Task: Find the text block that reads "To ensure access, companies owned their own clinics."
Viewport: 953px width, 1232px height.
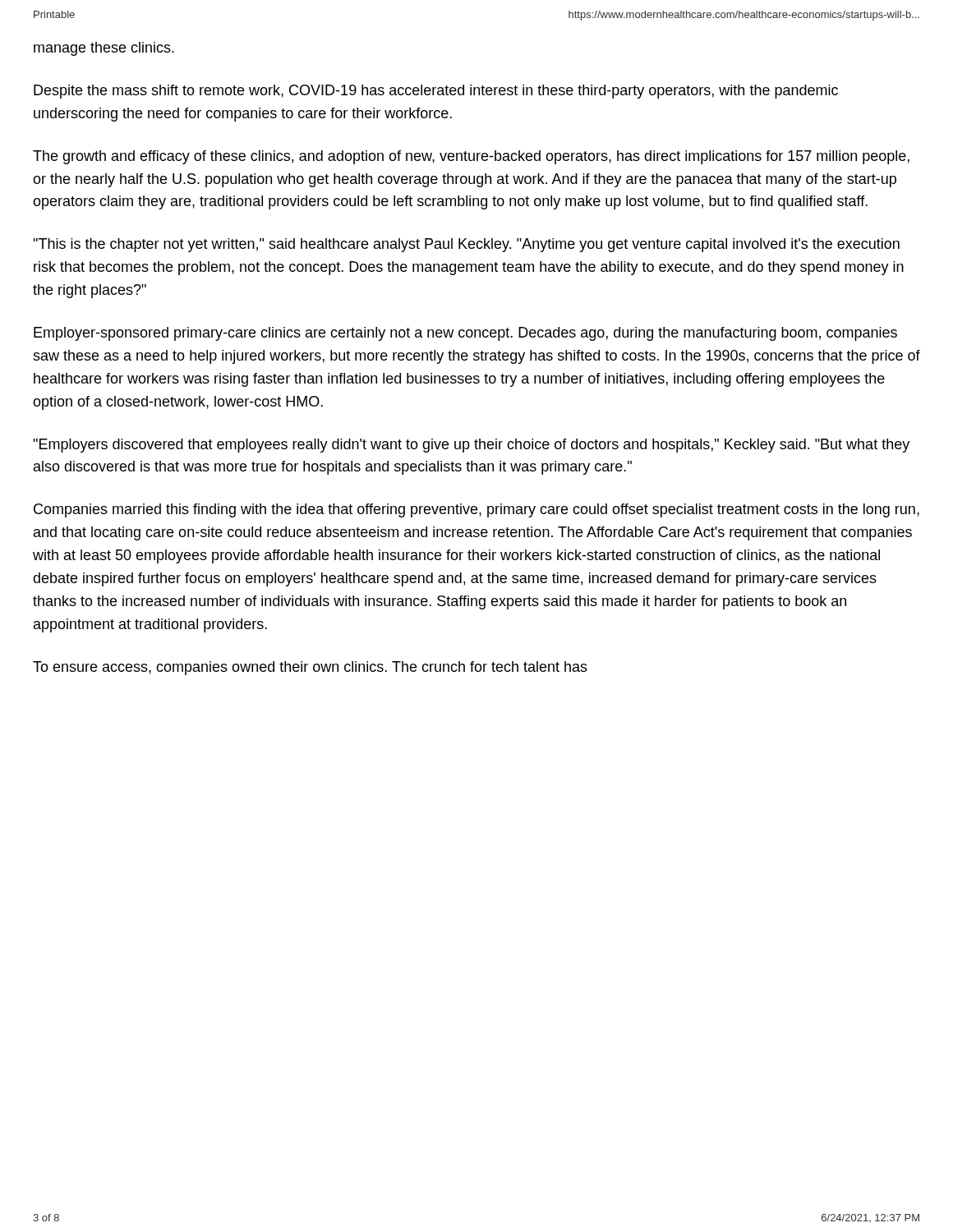Action: point(310,667)
